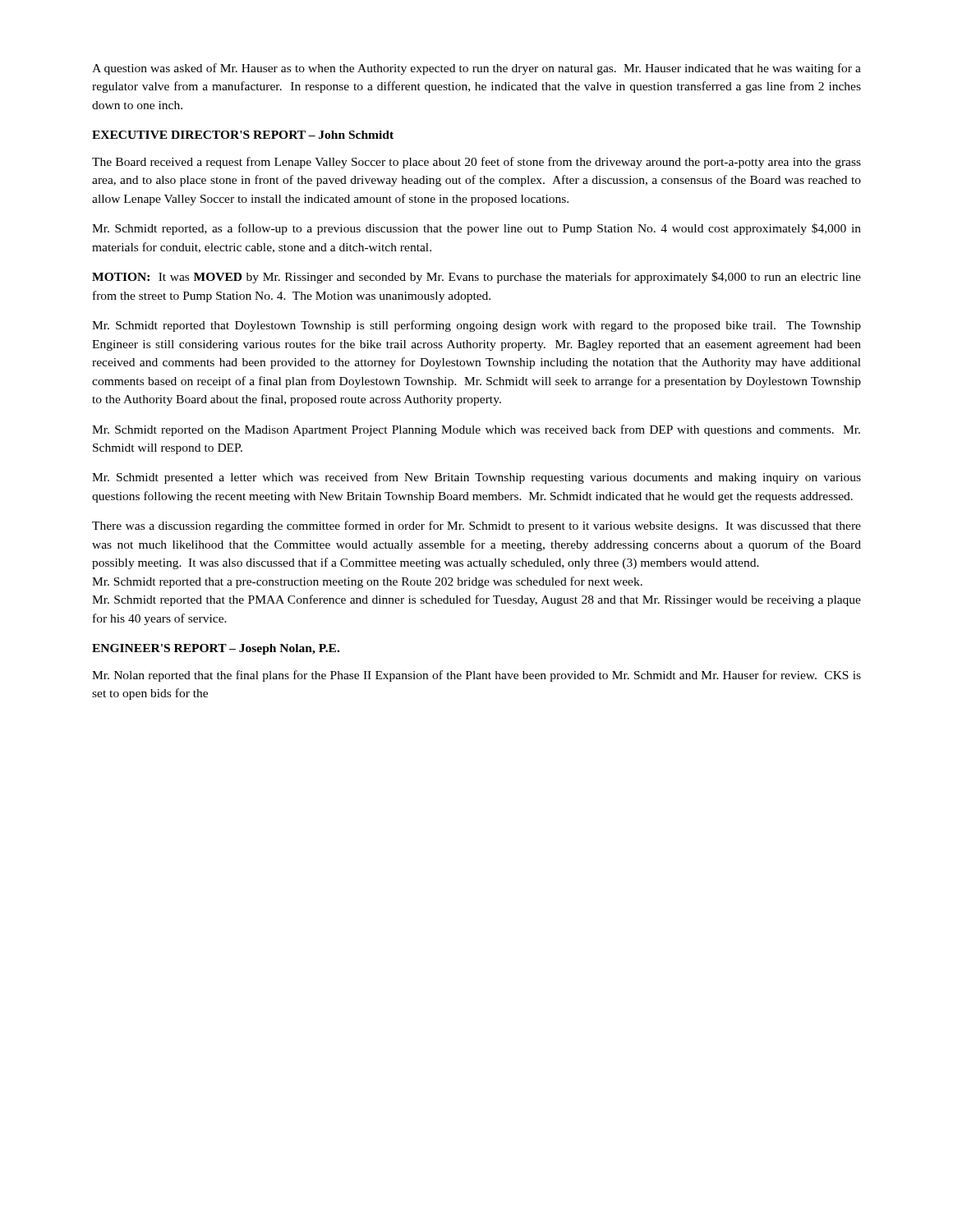Click on the text block containing "Mr. Schmidt presented"
This screenshot has width=953, height=1232.
click(x=476, y=486)
